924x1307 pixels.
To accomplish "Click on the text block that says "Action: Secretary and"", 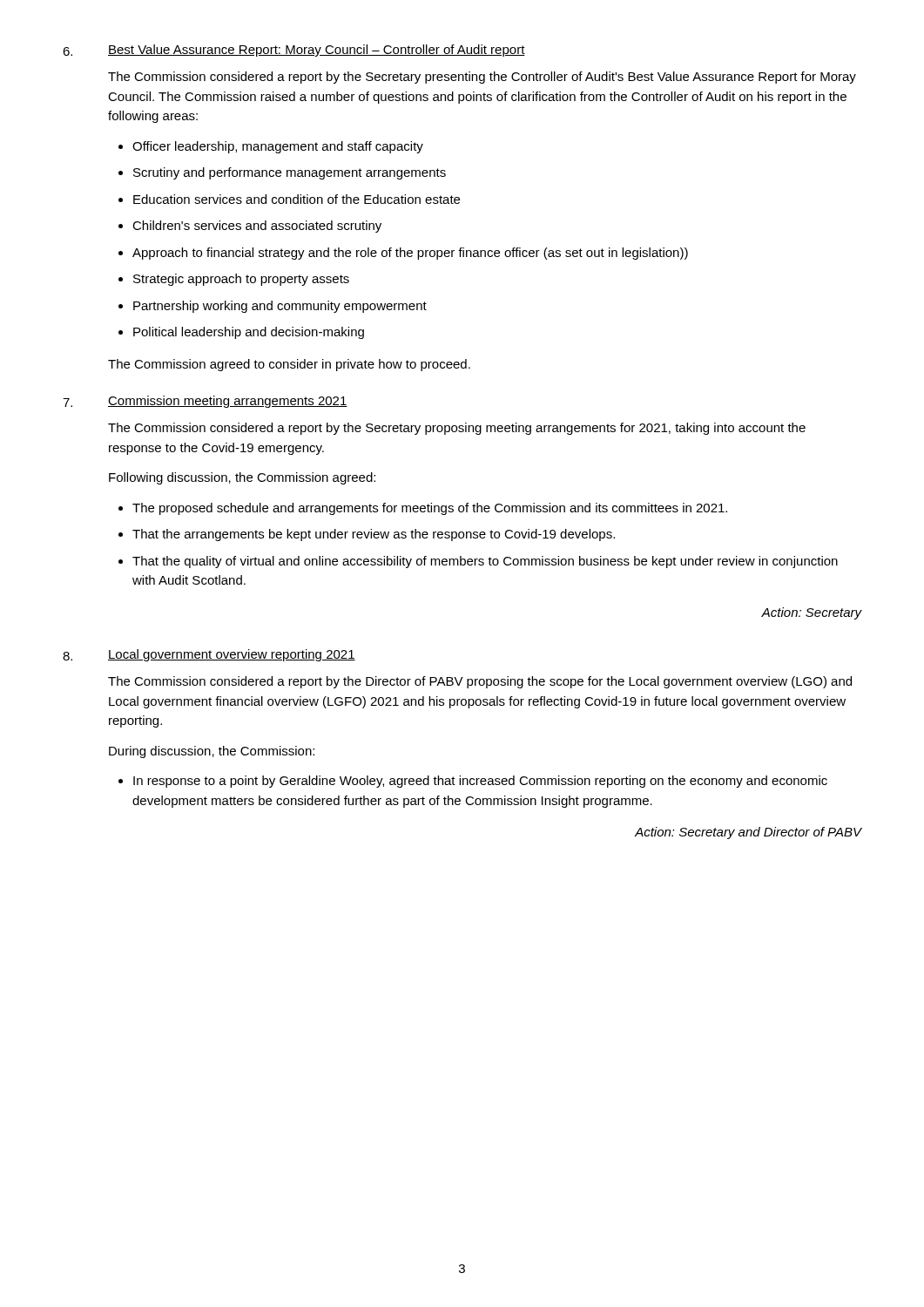I will (x=748, y=832).
